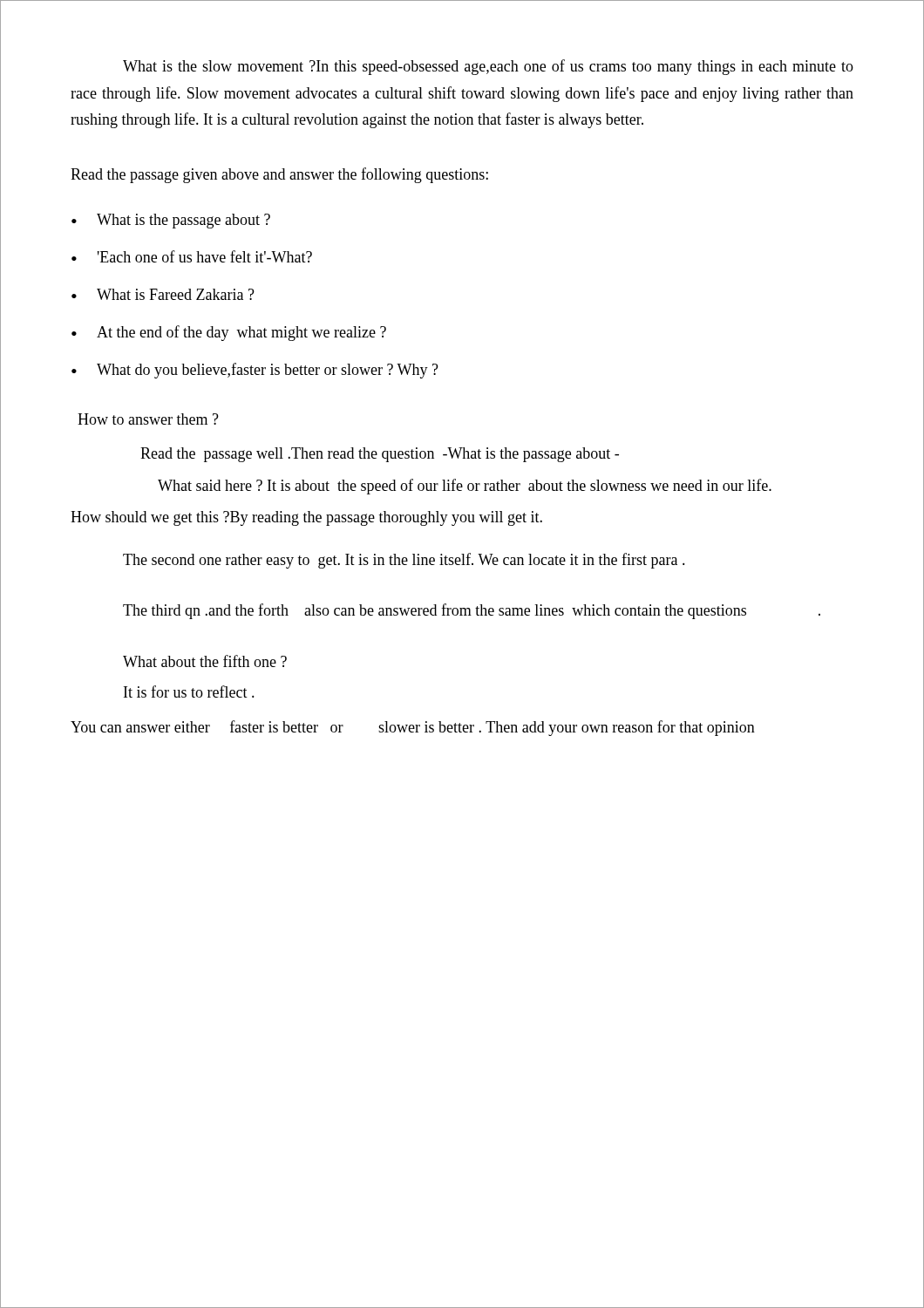
Task: Point to the region starting "You can answer either faster is better or"
Action: coord(413,727)
